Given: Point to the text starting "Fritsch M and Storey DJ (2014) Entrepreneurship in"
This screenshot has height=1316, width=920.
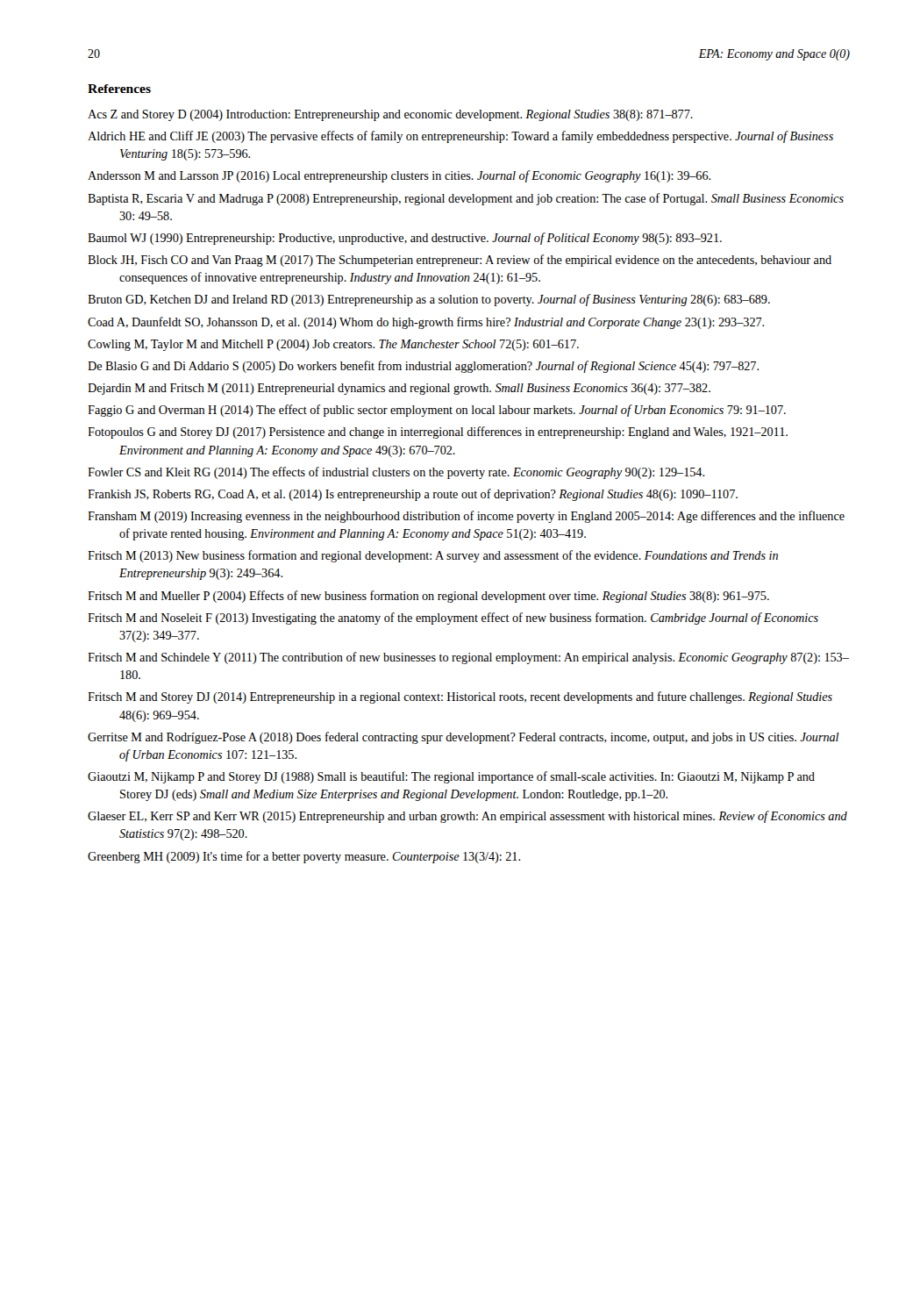Looking at the screenshot, I should pyautogui.click(x=460, y=706).
